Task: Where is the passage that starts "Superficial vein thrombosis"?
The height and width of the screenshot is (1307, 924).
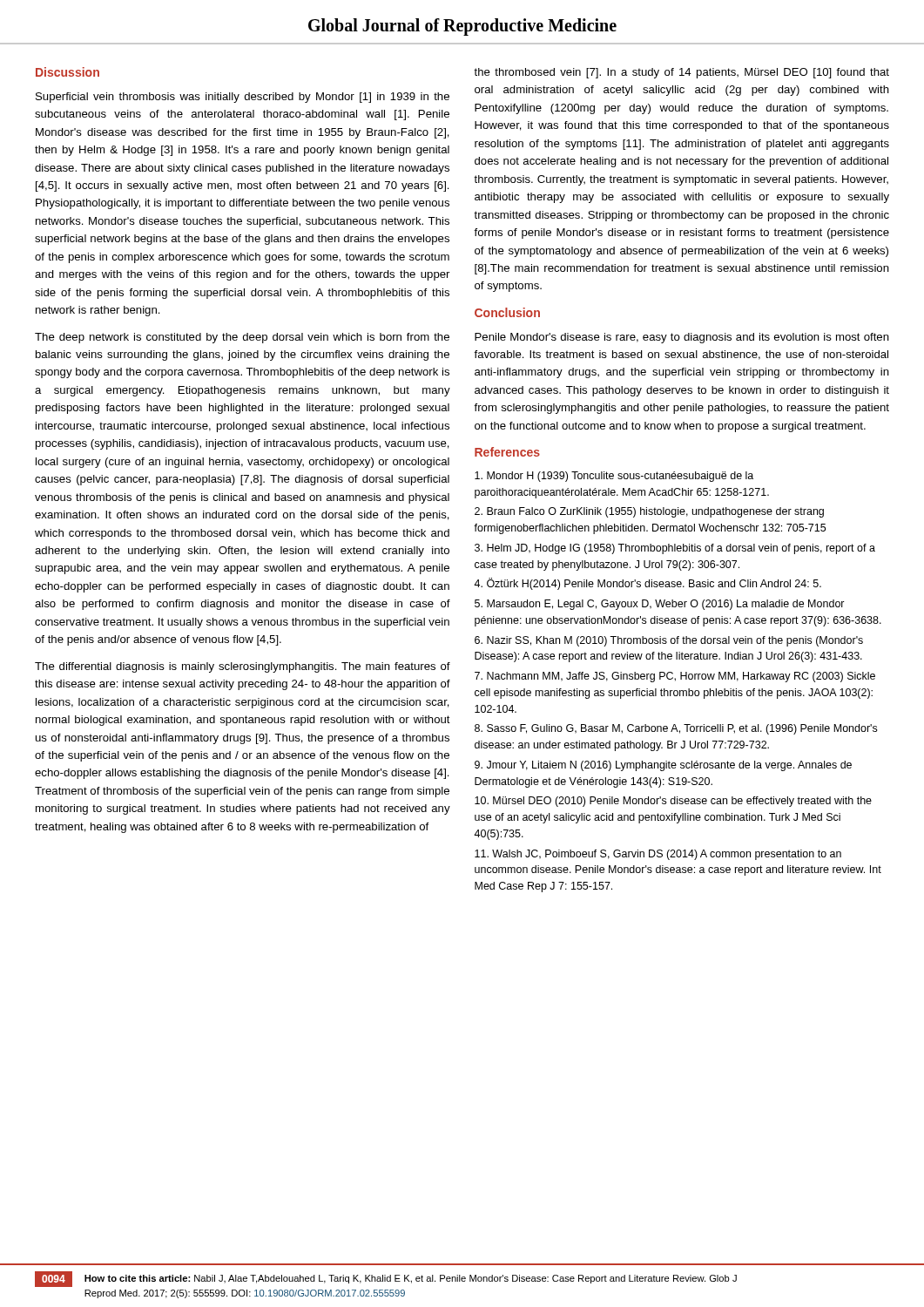Action: point(242,204)
